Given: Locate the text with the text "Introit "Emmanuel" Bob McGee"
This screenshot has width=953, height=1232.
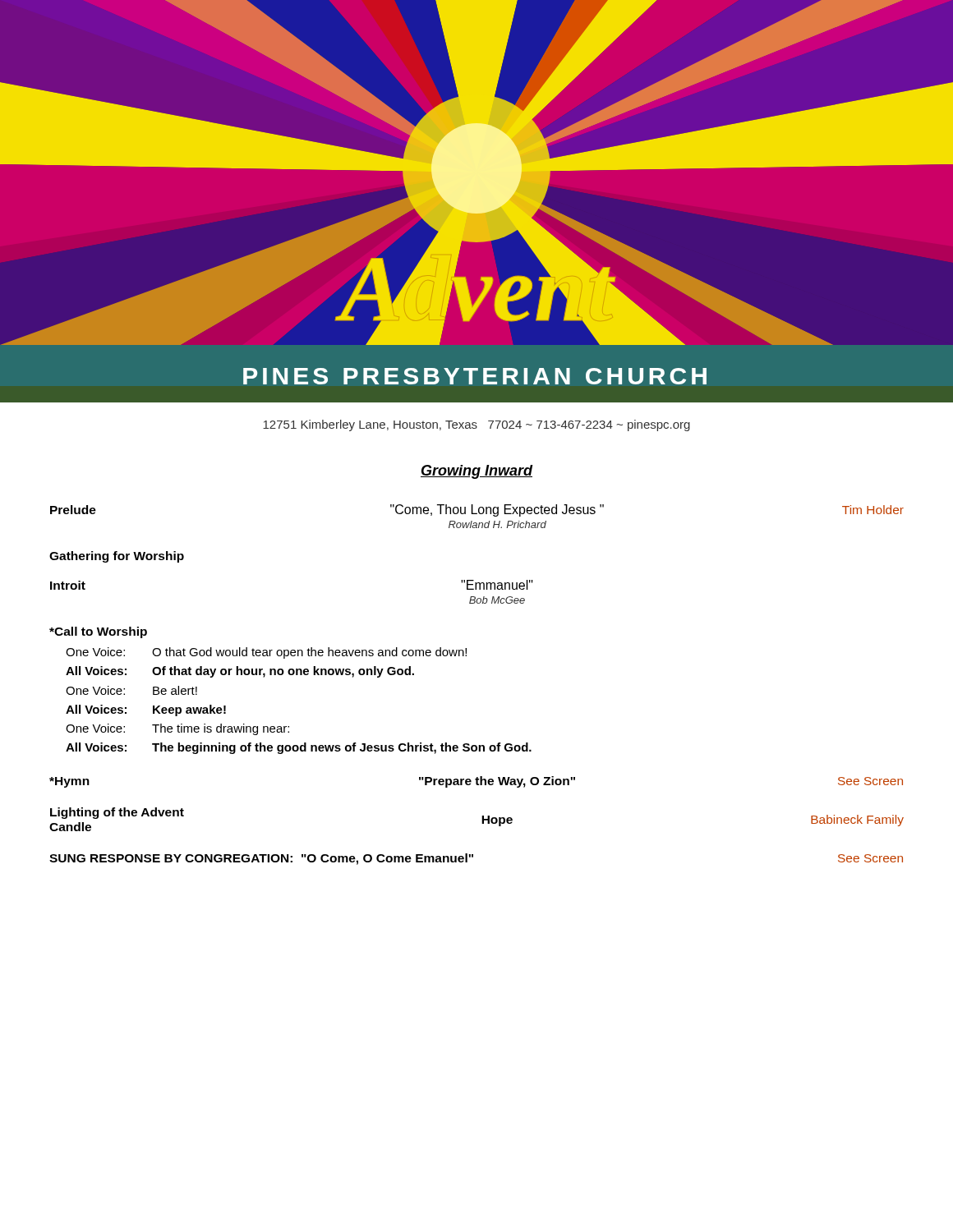Looking at the screenshot, I should point(71,584).
